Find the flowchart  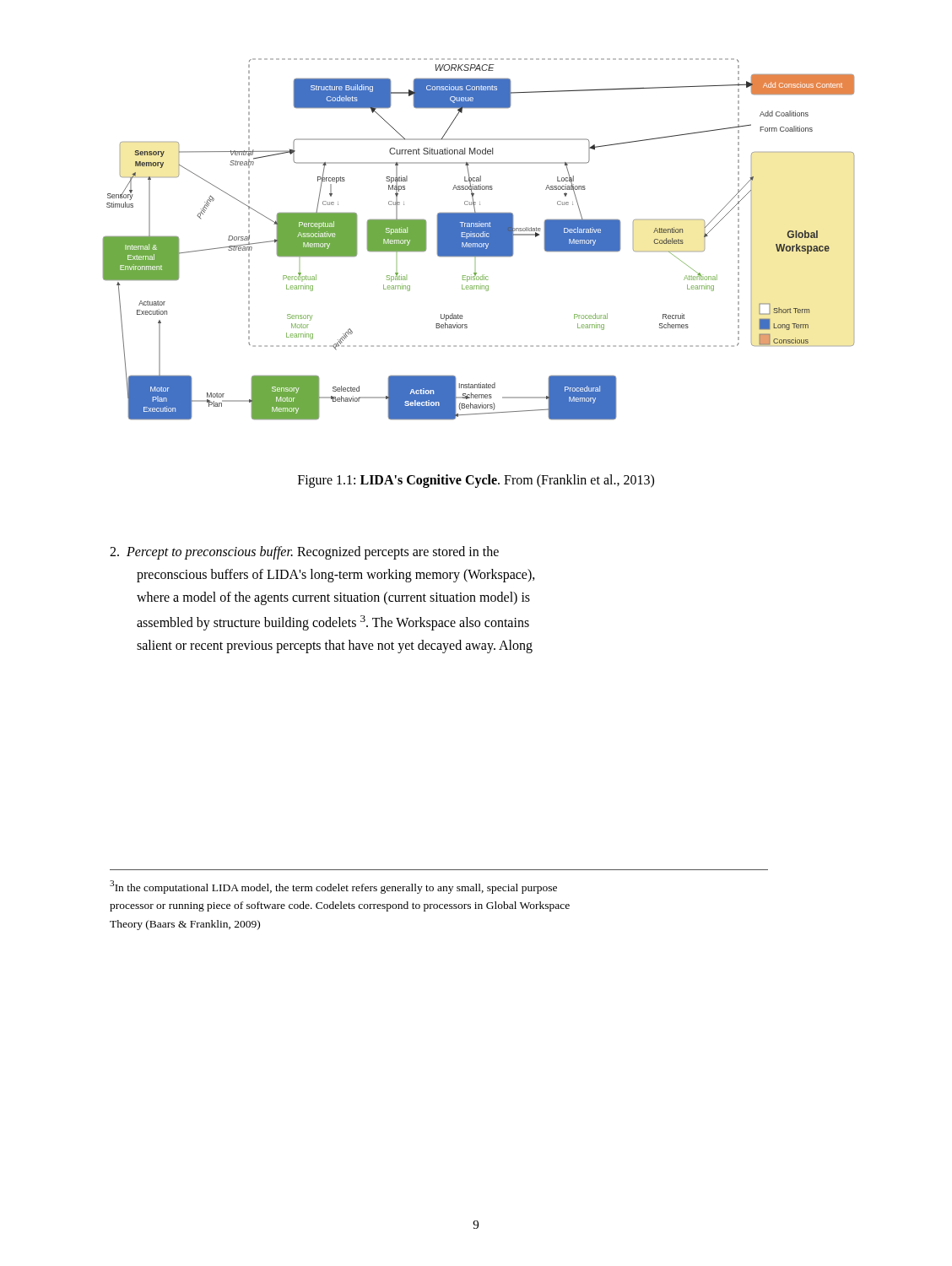pos(473,259)
